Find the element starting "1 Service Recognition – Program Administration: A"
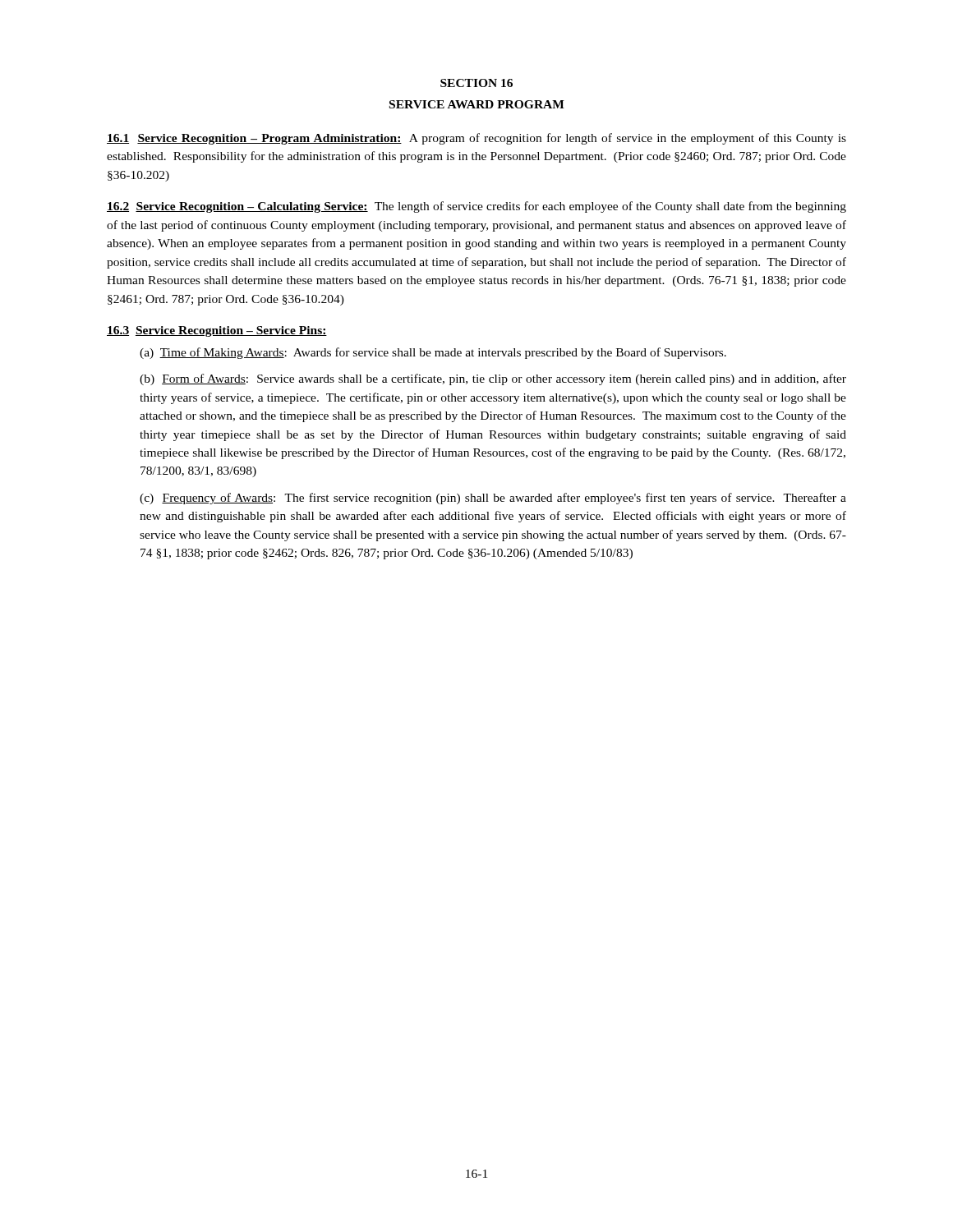Image resolution: width=953 pixels, height=1232 pixels. 476,156
